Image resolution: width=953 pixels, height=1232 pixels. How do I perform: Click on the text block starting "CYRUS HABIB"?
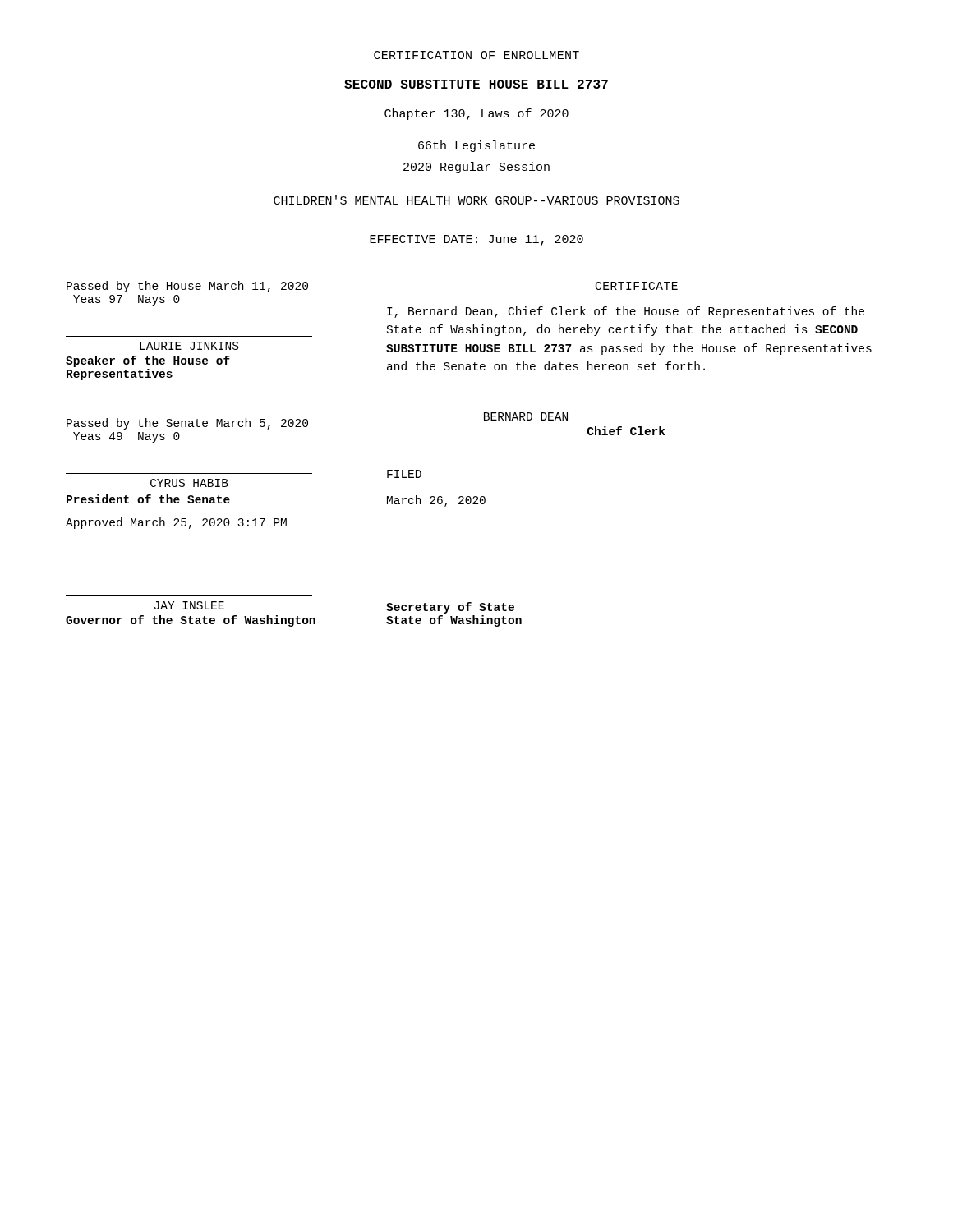pos(189,484)
